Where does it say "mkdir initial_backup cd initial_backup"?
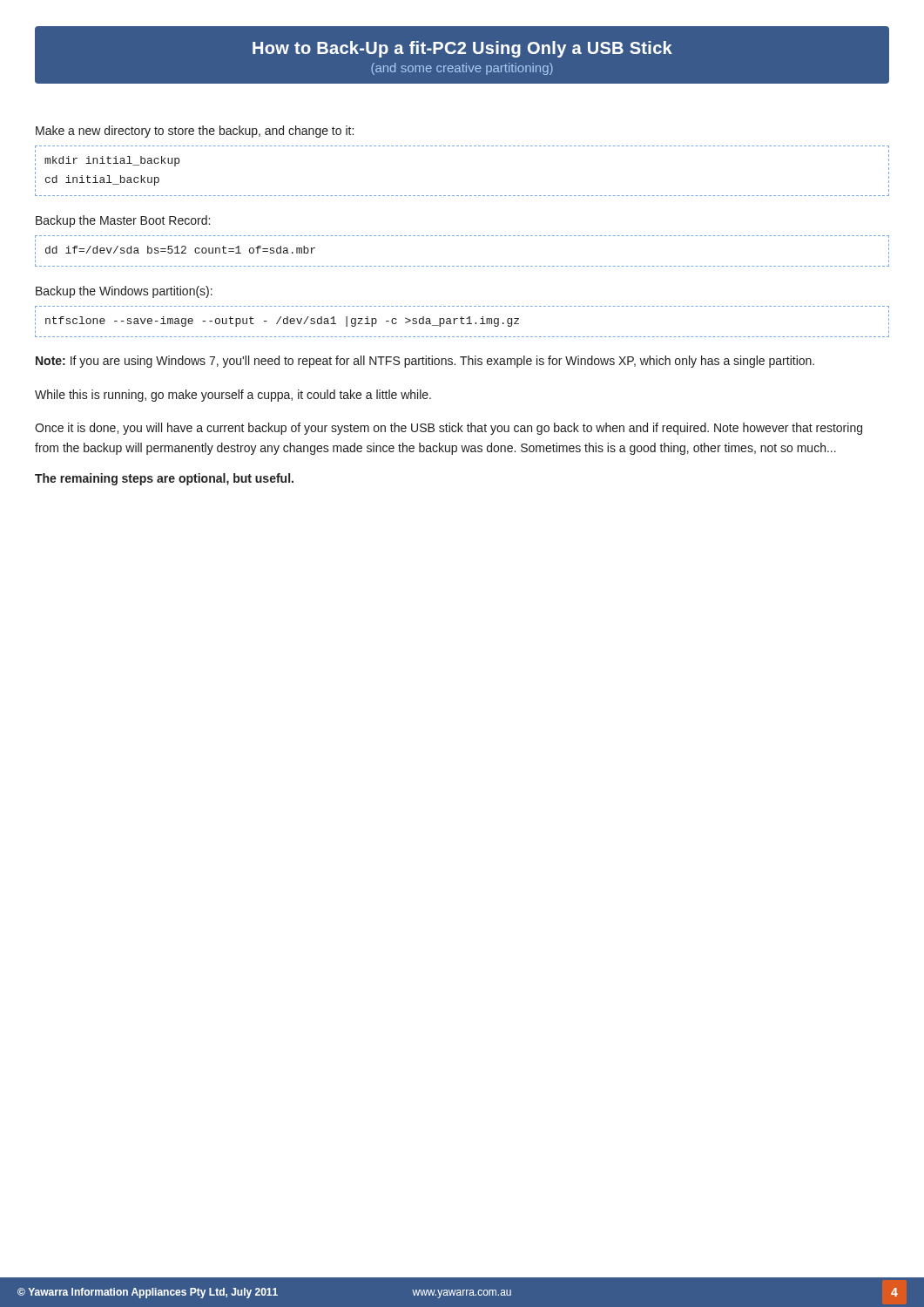 click(x=112, y=161)
